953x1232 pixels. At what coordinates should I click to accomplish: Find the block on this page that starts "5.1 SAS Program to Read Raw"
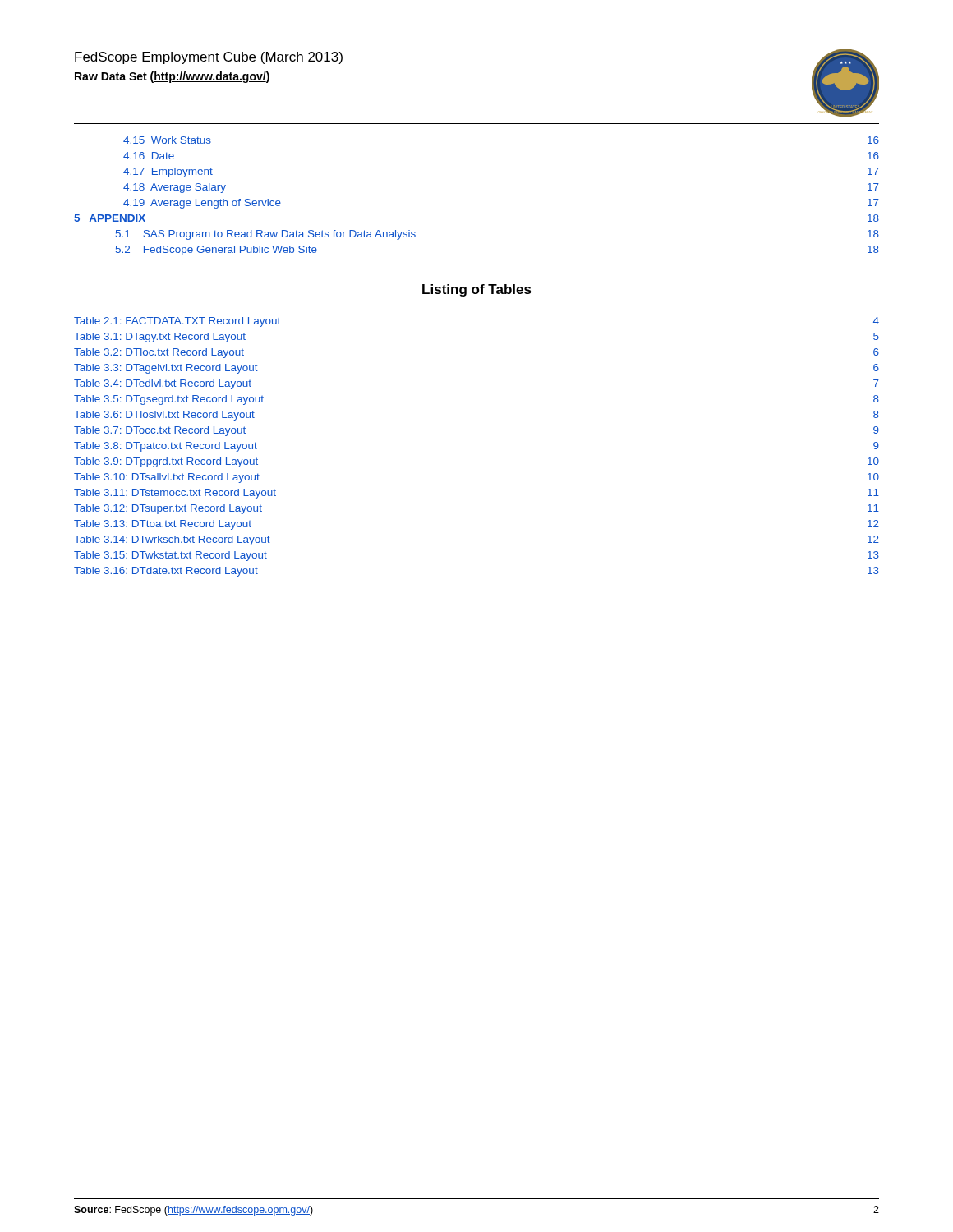click(286, 236)
